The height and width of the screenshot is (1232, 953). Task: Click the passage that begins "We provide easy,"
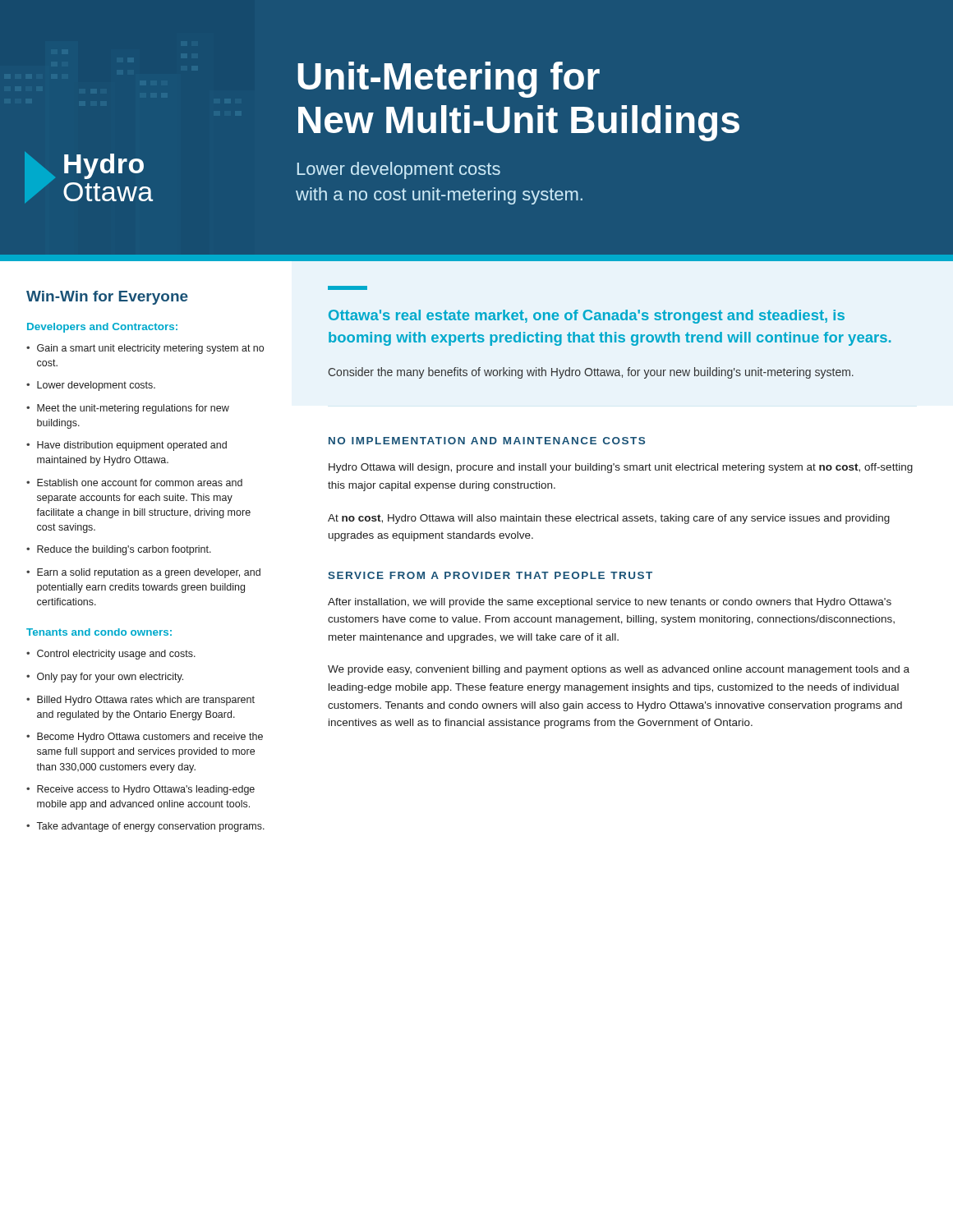click(x=619, y=696)
